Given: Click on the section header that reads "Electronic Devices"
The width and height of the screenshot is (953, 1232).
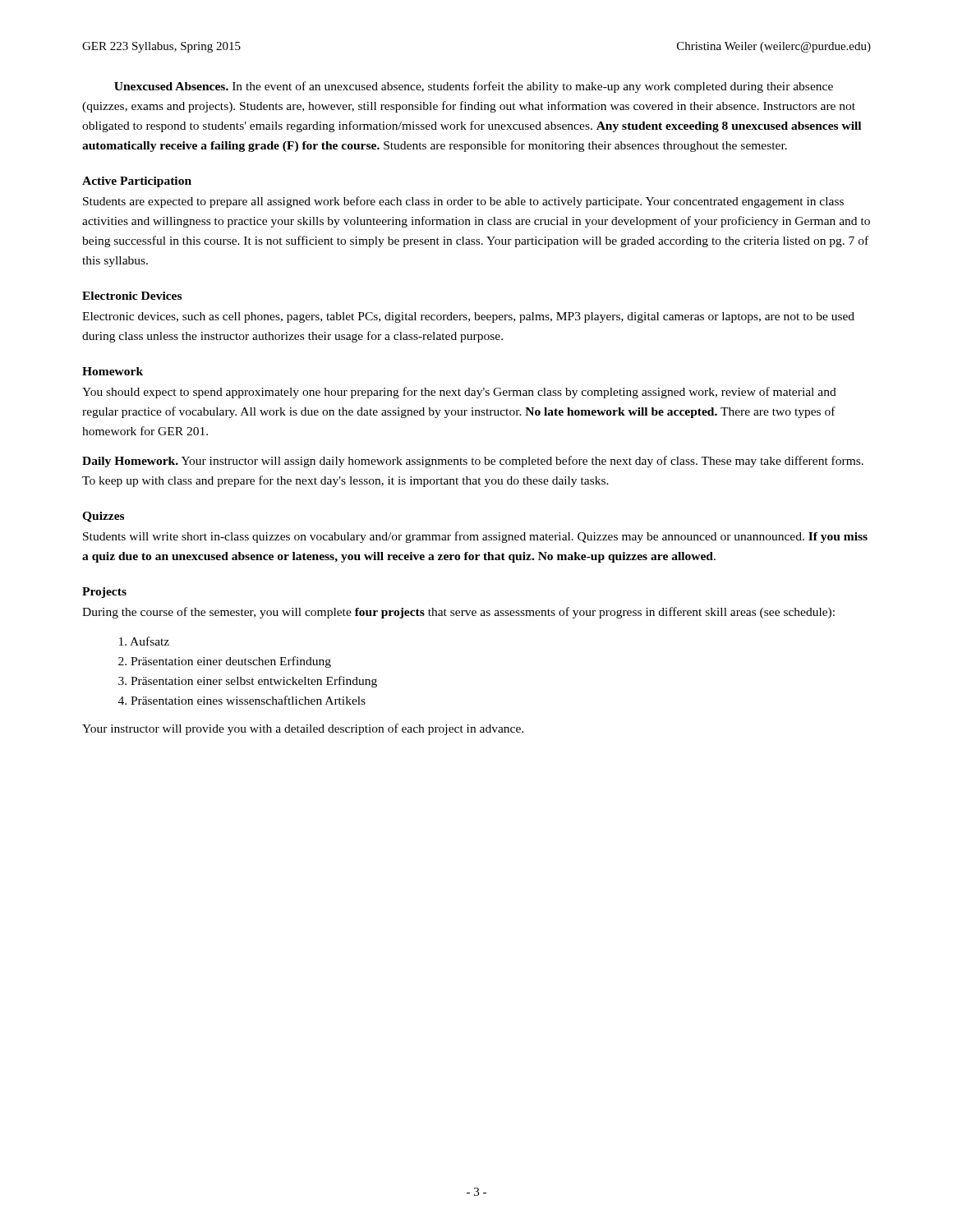Looking at the screenshot, I should pyautogui.click(x=132, y=295).
